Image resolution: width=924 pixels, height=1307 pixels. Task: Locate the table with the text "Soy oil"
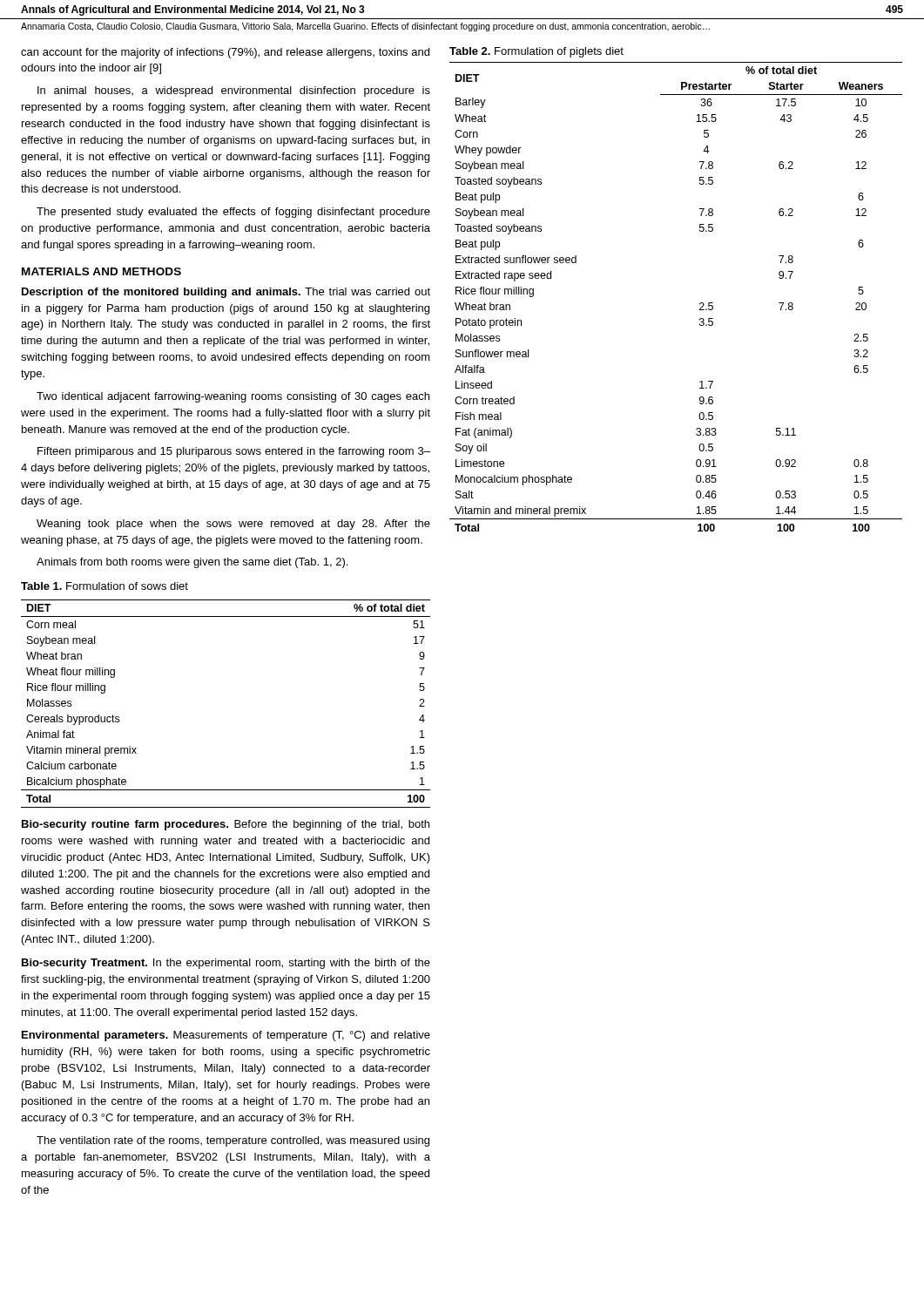click(676, 299)
